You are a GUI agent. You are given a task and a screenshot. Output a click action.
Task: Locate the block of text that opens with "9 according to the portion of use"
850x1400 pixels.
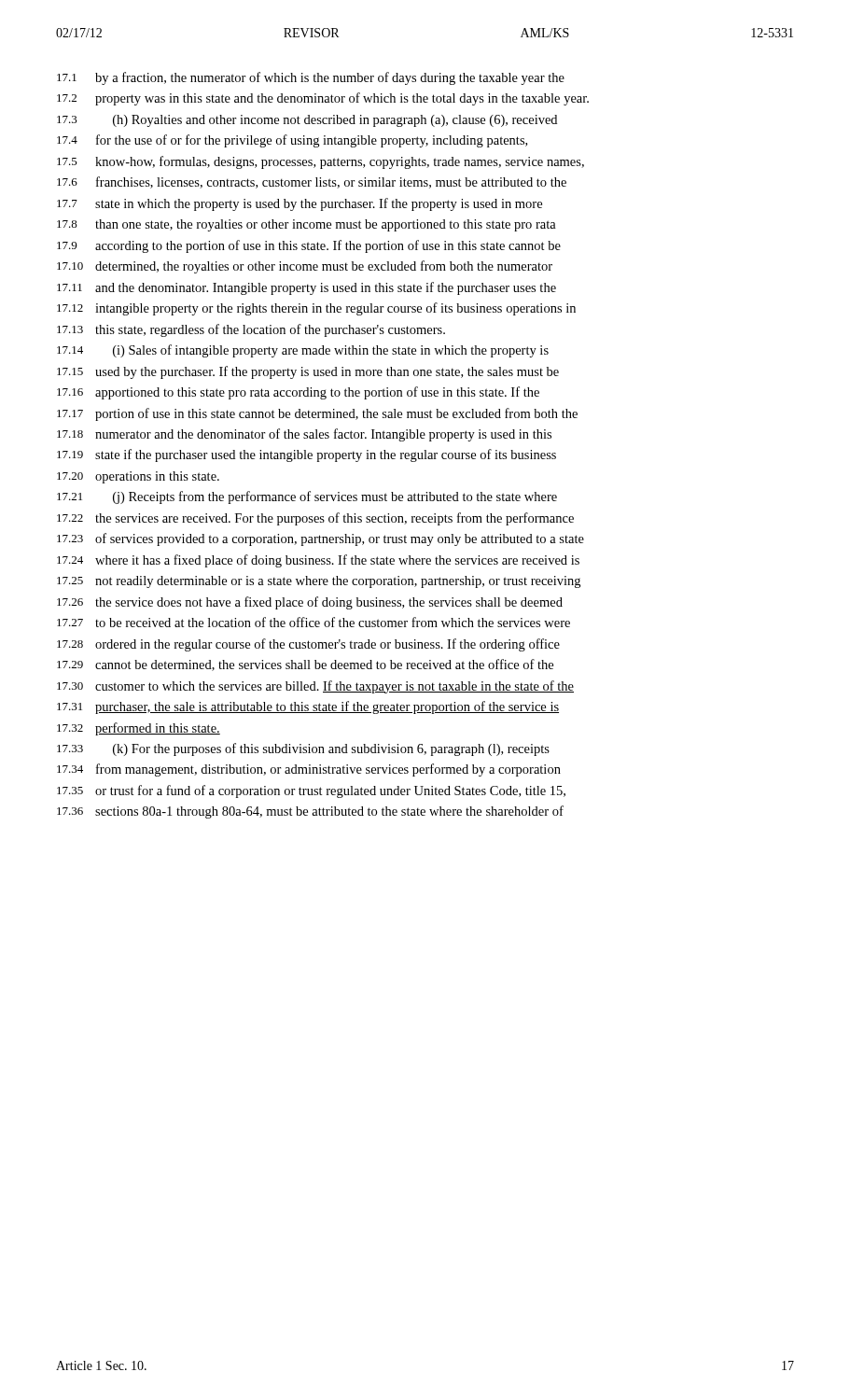pyautogui.click(x=425, y=245)
